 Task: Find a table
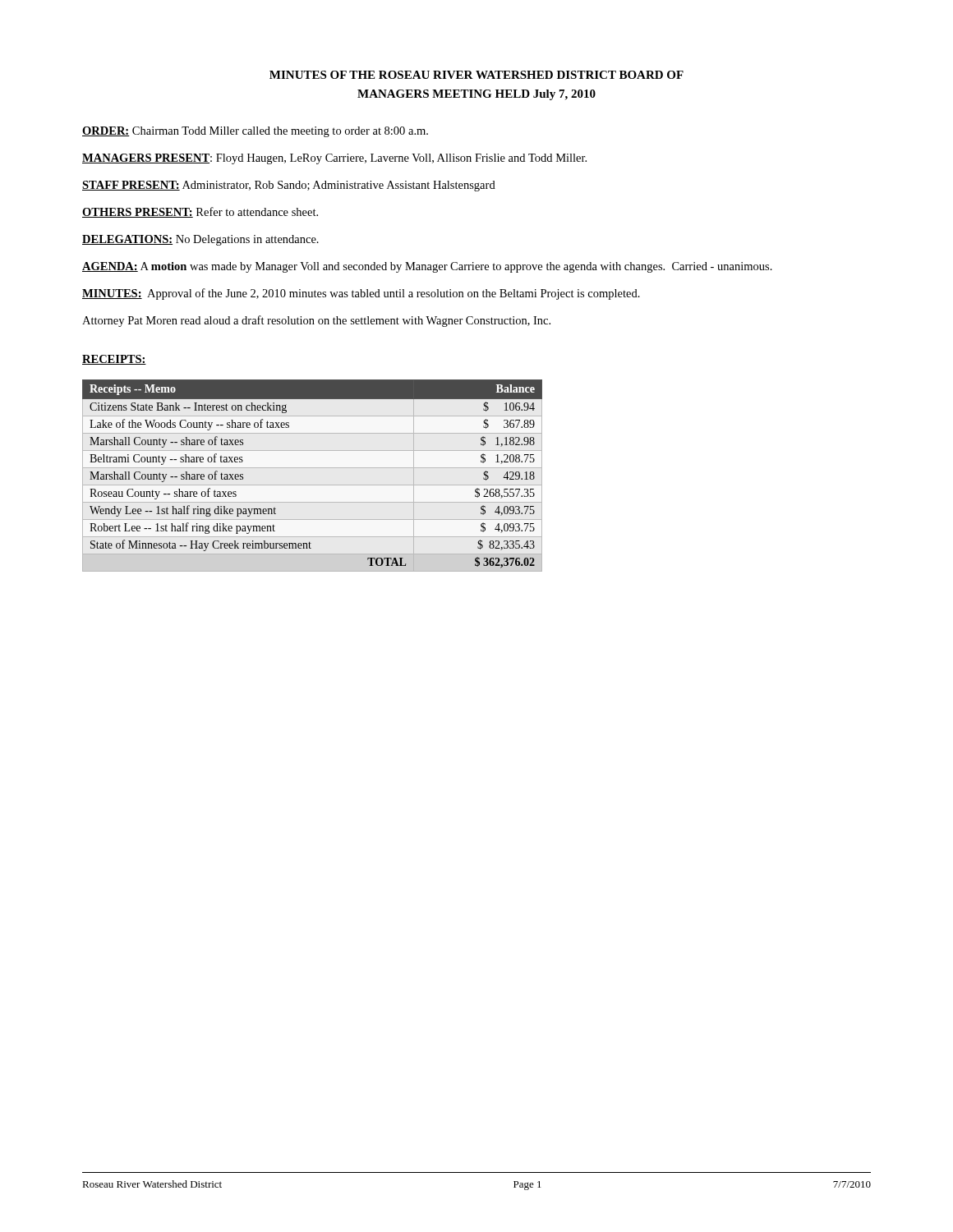476,475
